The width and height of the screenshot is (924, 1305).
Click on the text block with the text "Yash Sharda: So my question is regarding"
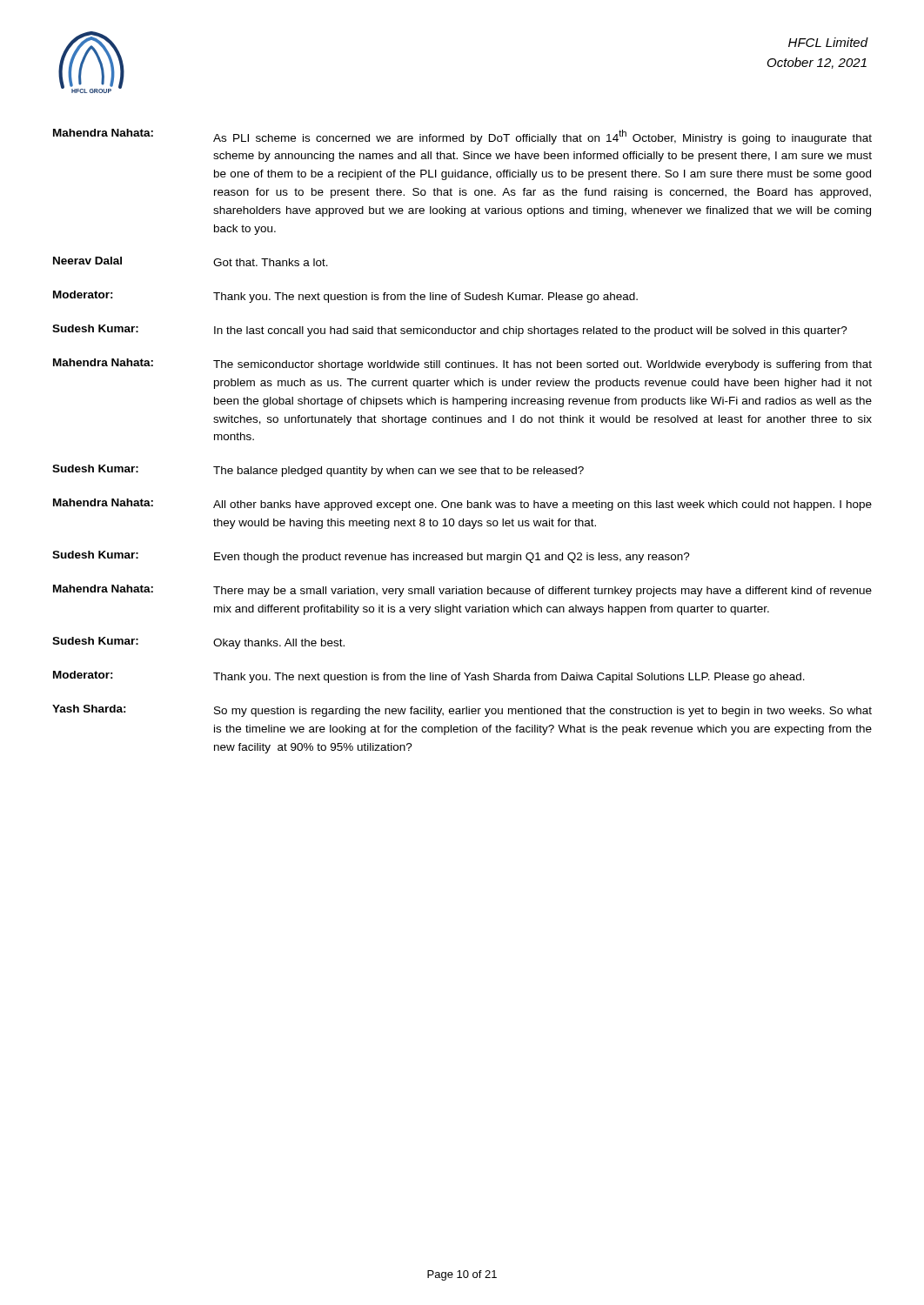coord(462,729)
